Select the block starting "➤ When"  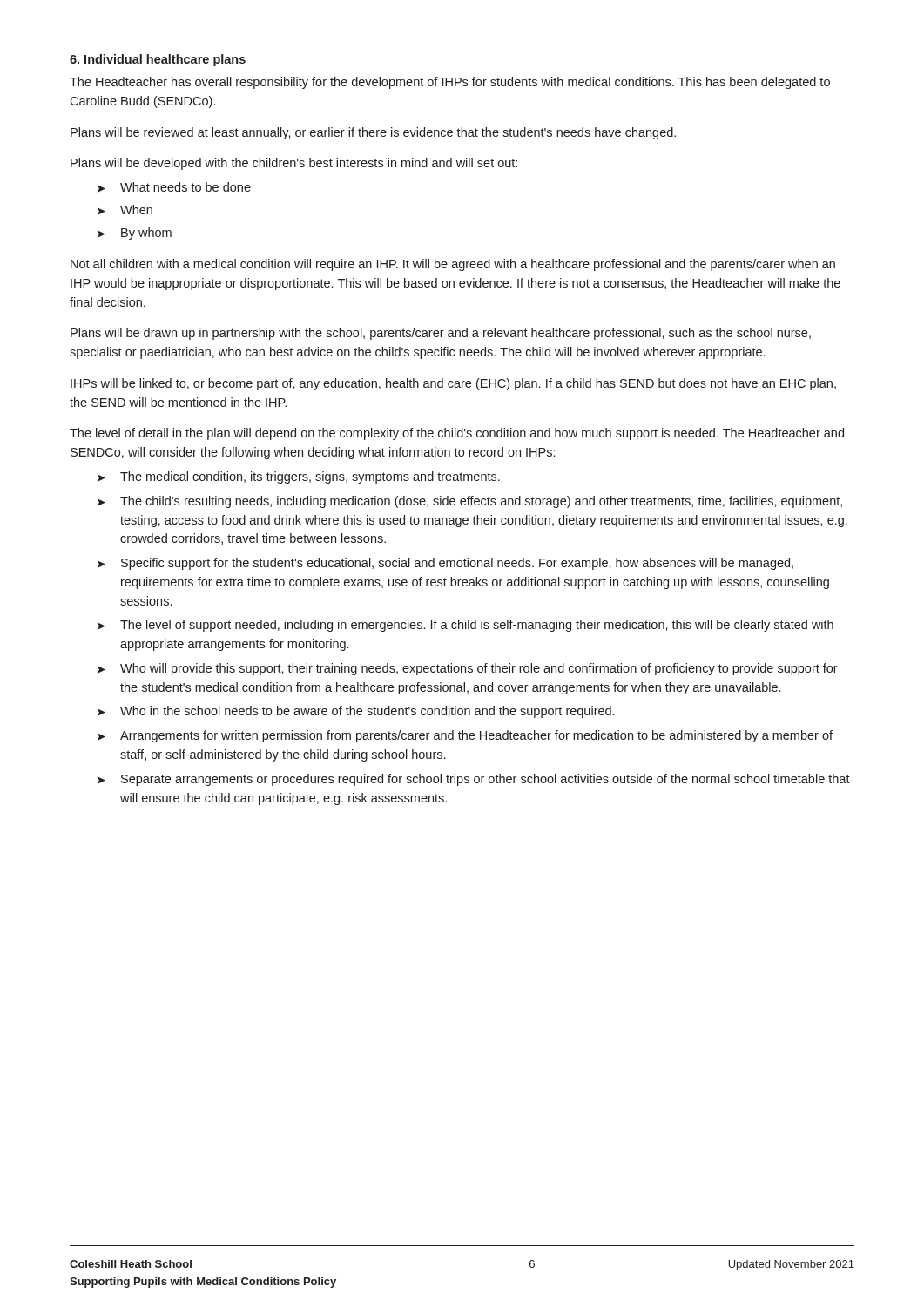click(x=125, y=210)
